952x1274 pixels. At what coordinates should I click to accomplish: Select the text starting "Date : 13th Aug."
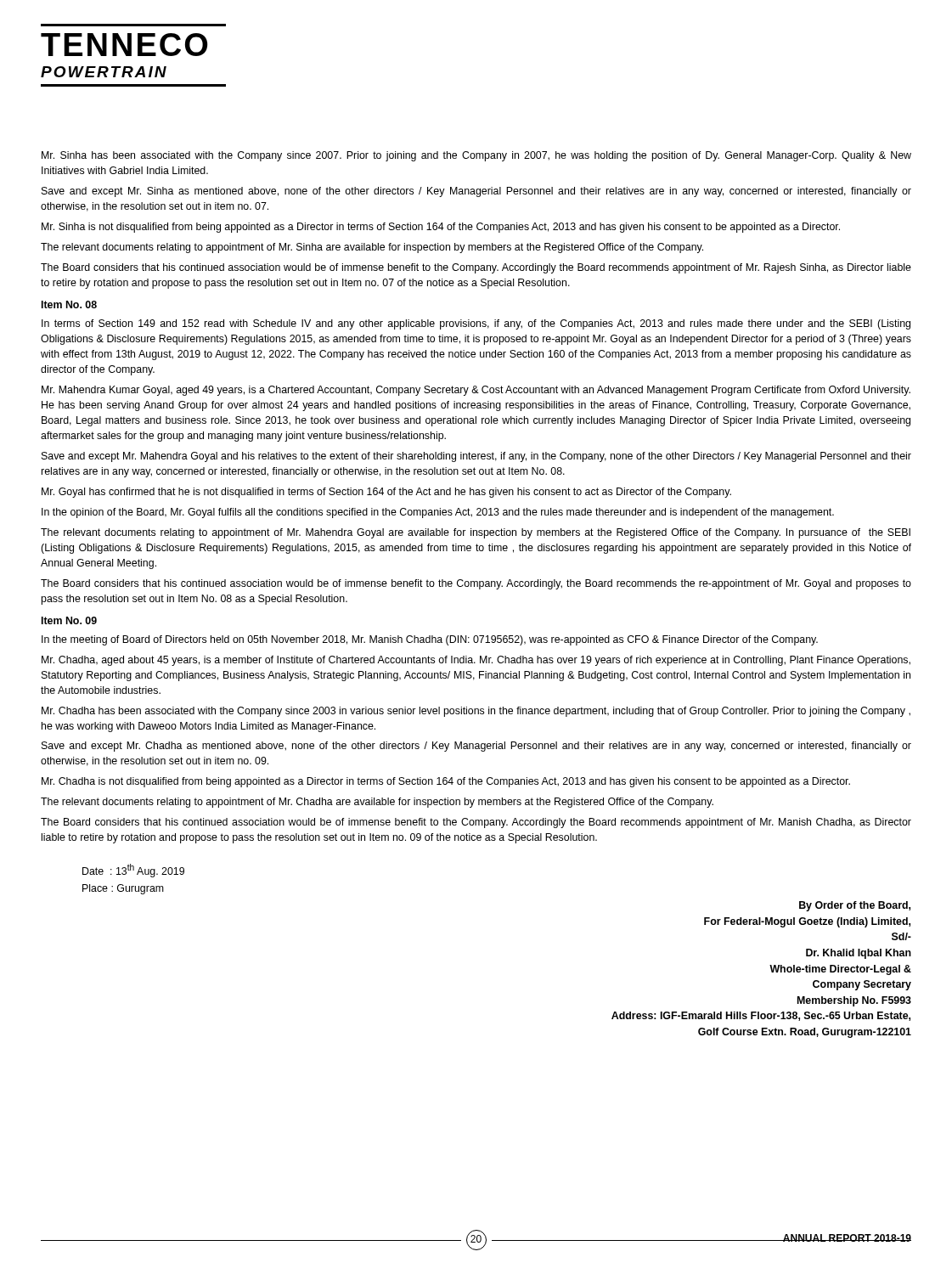133,879
